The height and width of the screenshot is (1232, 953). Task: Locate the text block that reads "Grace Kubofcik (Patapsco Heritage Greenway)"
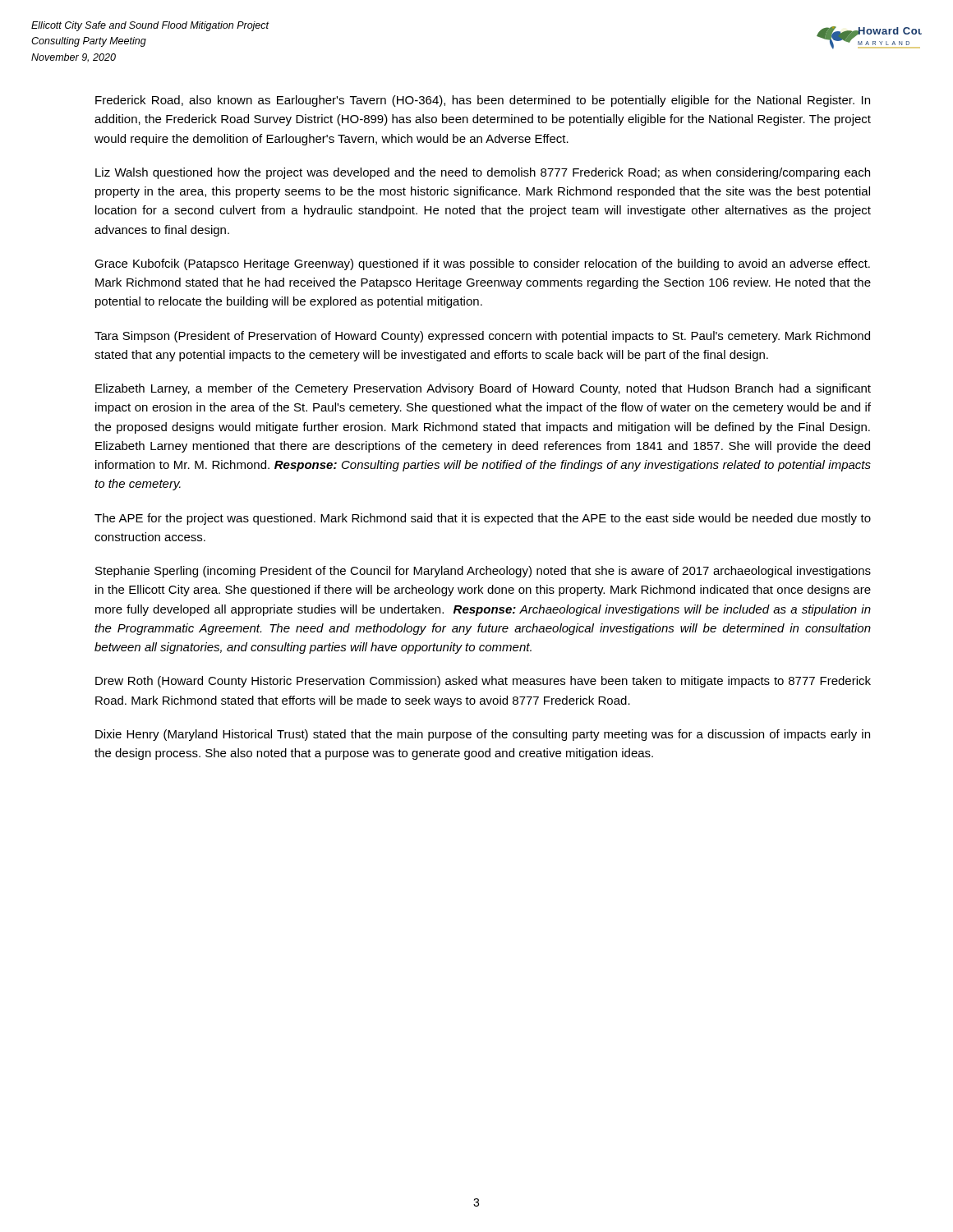pyautogui.click(x=483, y=282)
